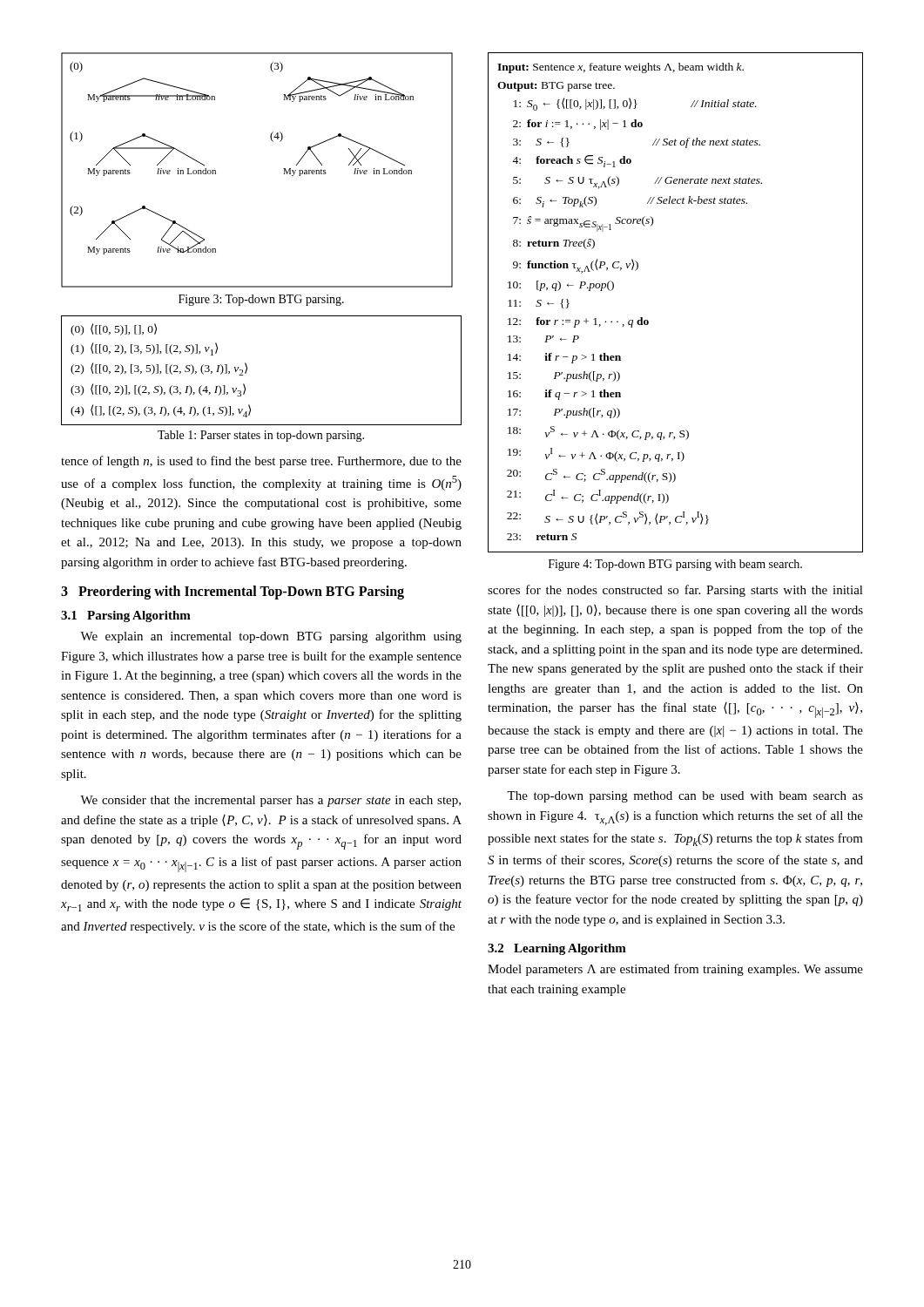Viewport: 924px width, 1307px height.
Task: Select the caption with the text "Figure 4: Top-down BTG parsing with beam search."
Action: 675,564
